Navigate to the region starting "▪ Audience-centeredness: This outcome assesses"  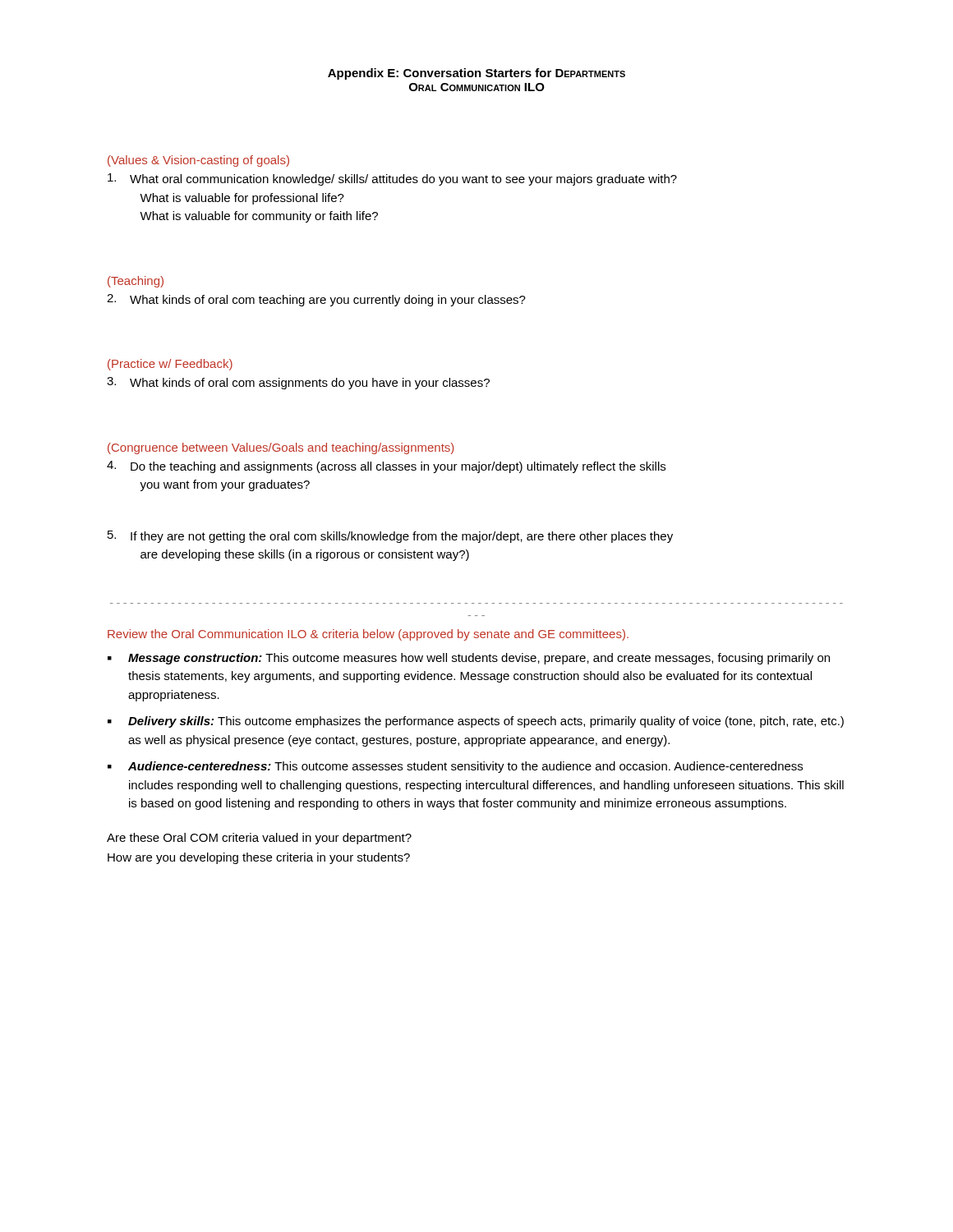pyautogui.click(x=476, y=785)
